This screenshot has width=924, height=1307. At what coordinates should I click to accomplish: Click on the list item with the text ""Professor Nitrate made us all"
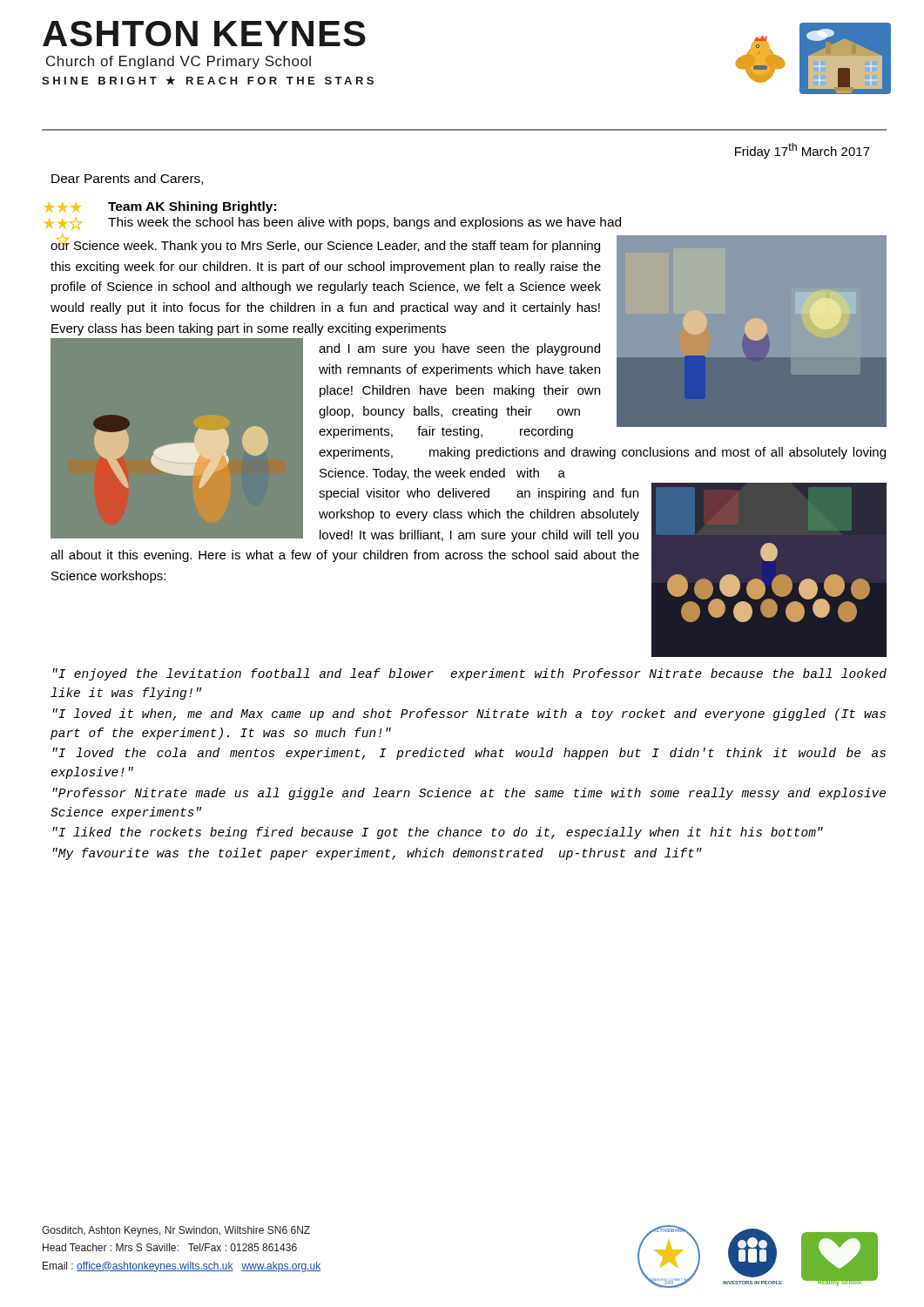(x=469, y=804)
